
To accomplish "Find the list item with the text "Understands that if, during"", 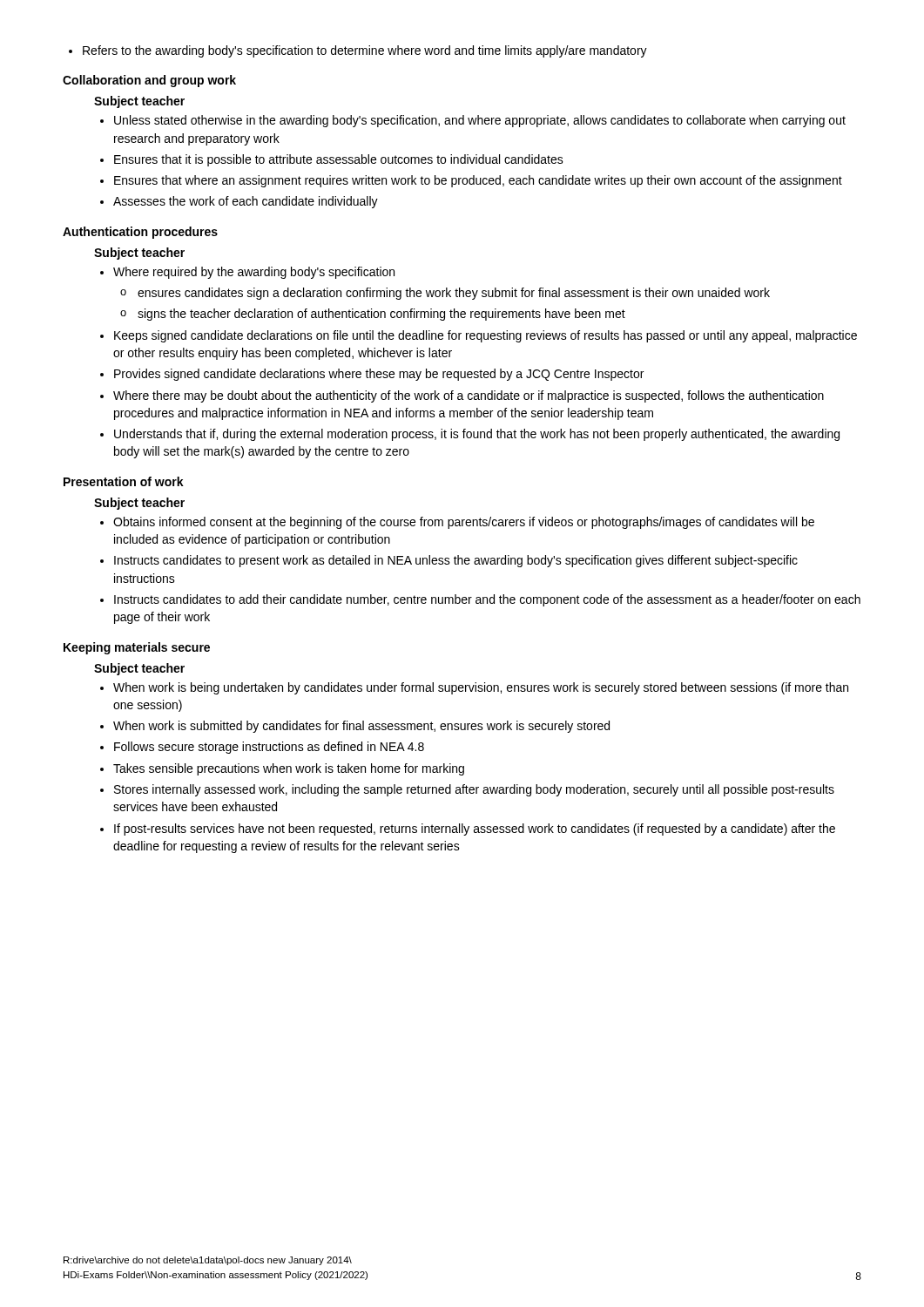I will tap(477, 443).
